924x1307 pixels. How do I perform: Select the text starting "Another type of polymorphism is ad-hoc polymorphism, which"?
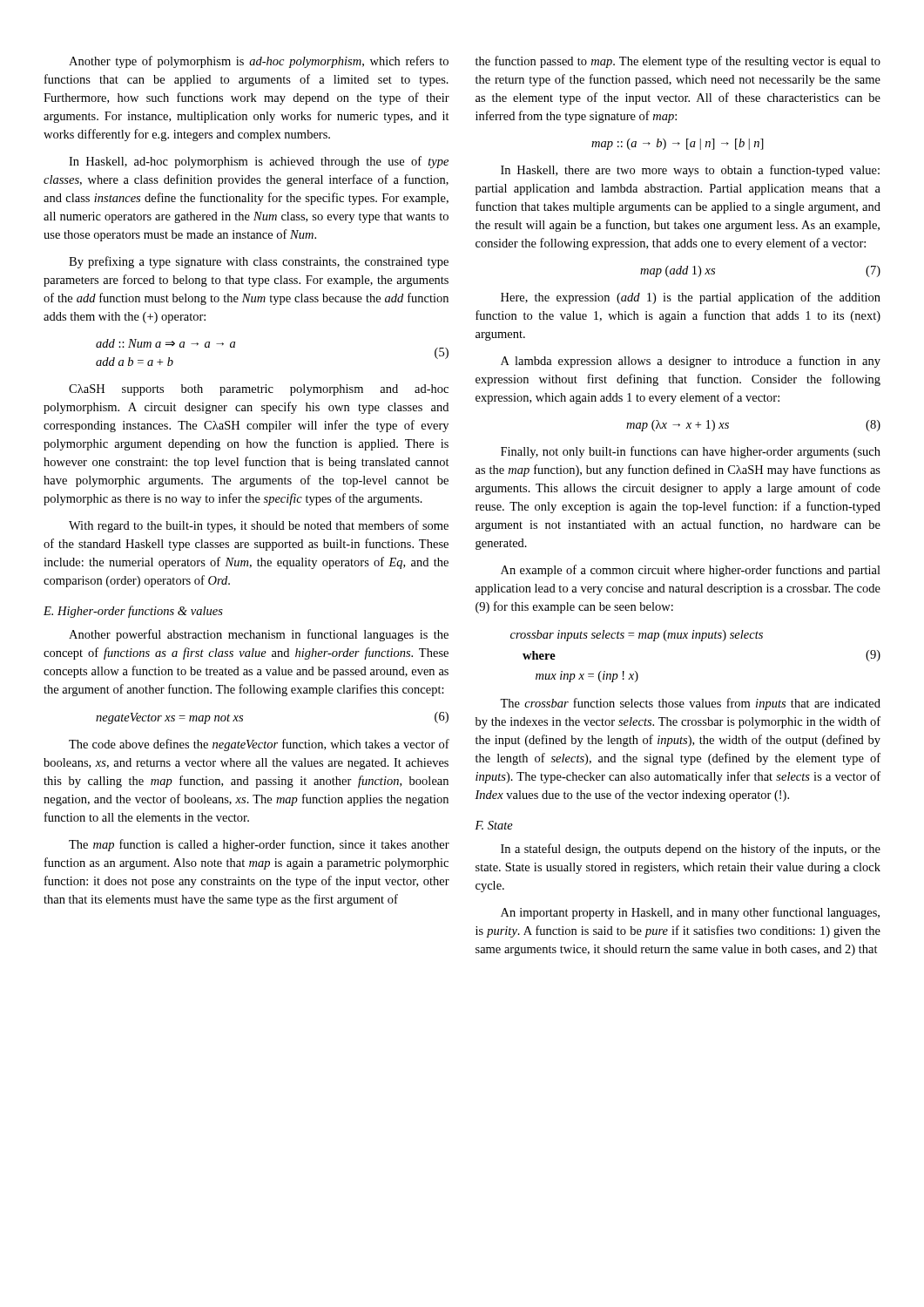[x=246, y=98]
